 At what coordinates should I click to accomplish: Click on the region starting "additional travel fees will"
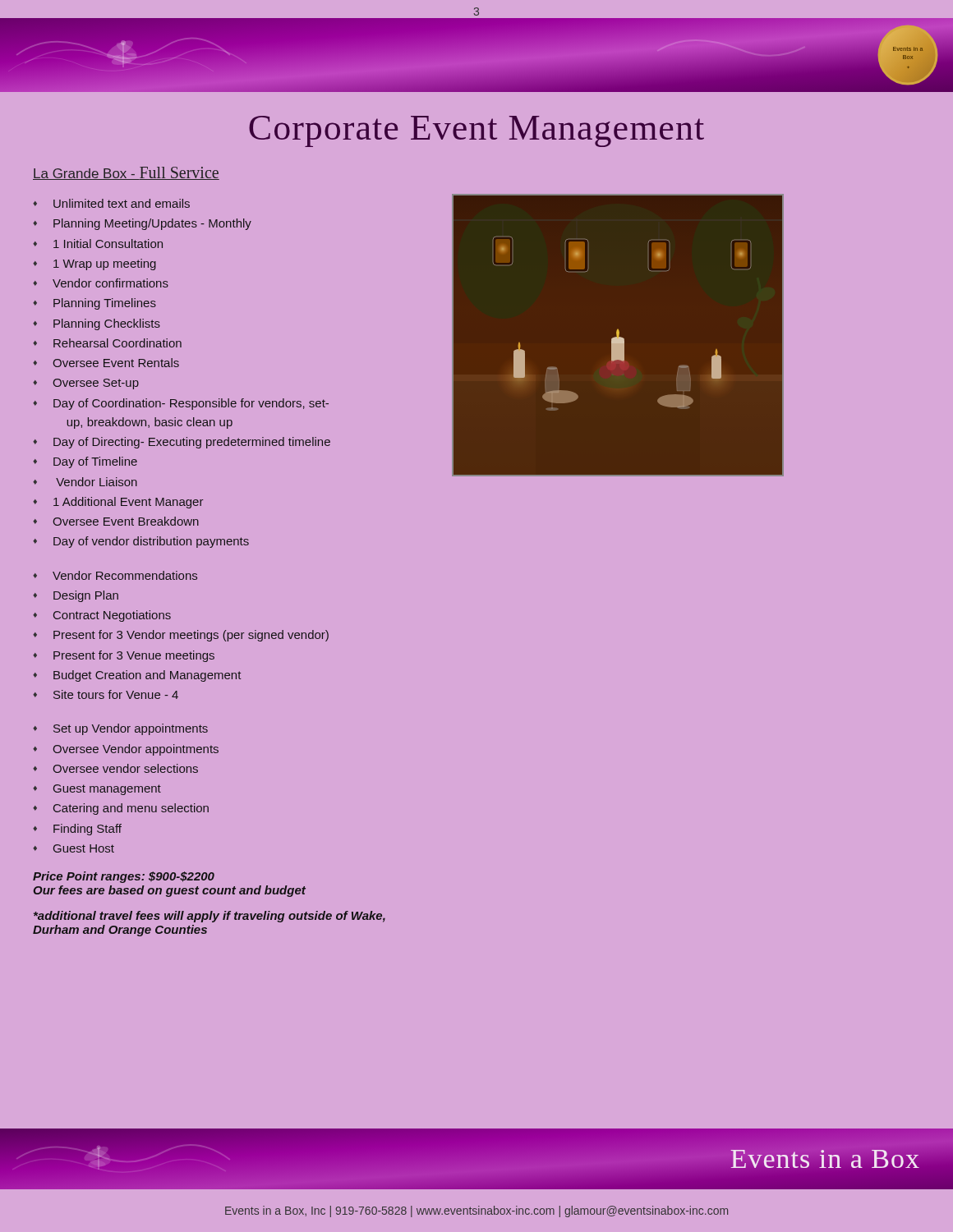(209, 922)
